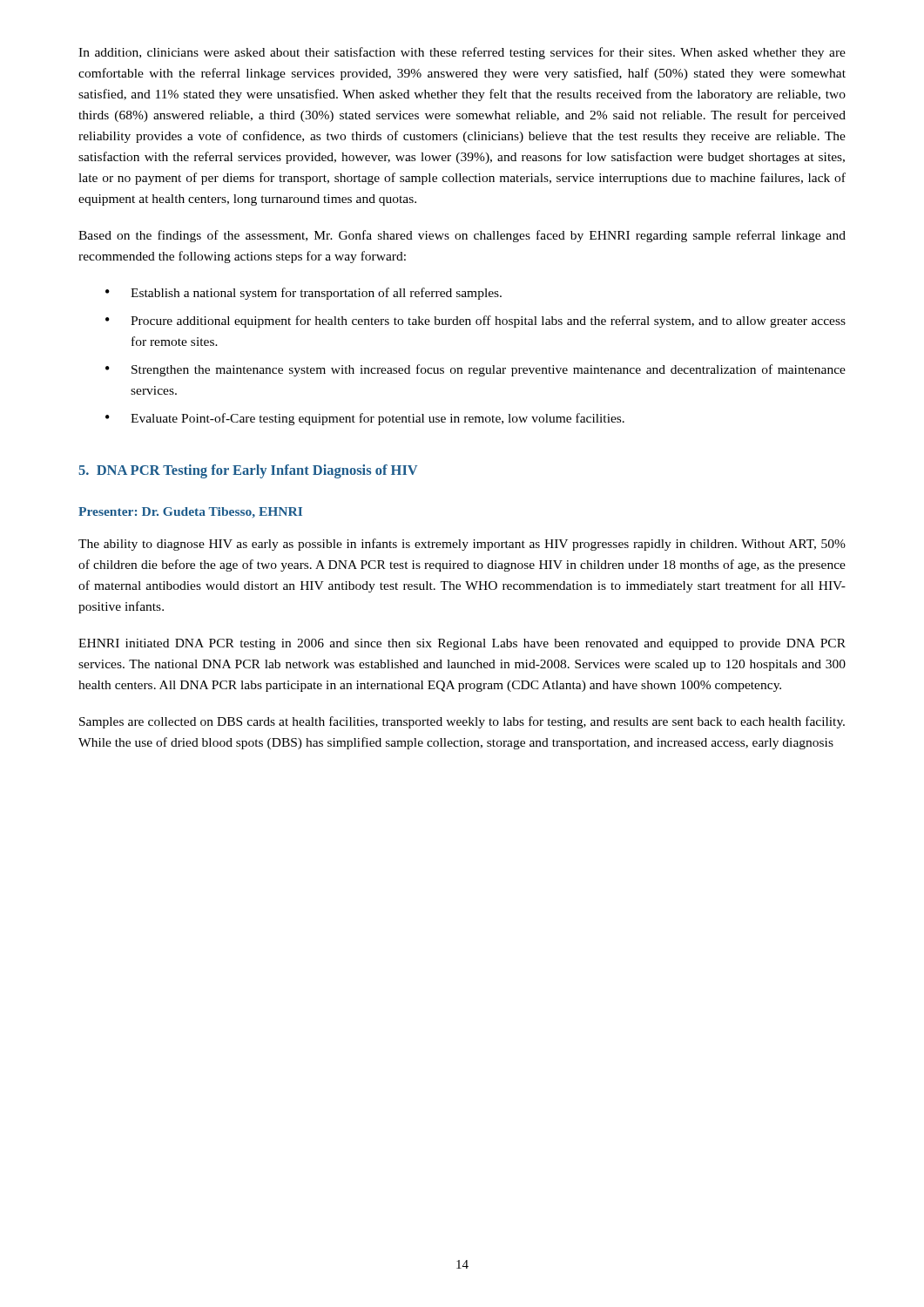Find the block on this page that starts "EHNRI initiated DNA PCR testing in 2006 and"
Viewport: 924px width, 1307px height.
pos(462,664)
